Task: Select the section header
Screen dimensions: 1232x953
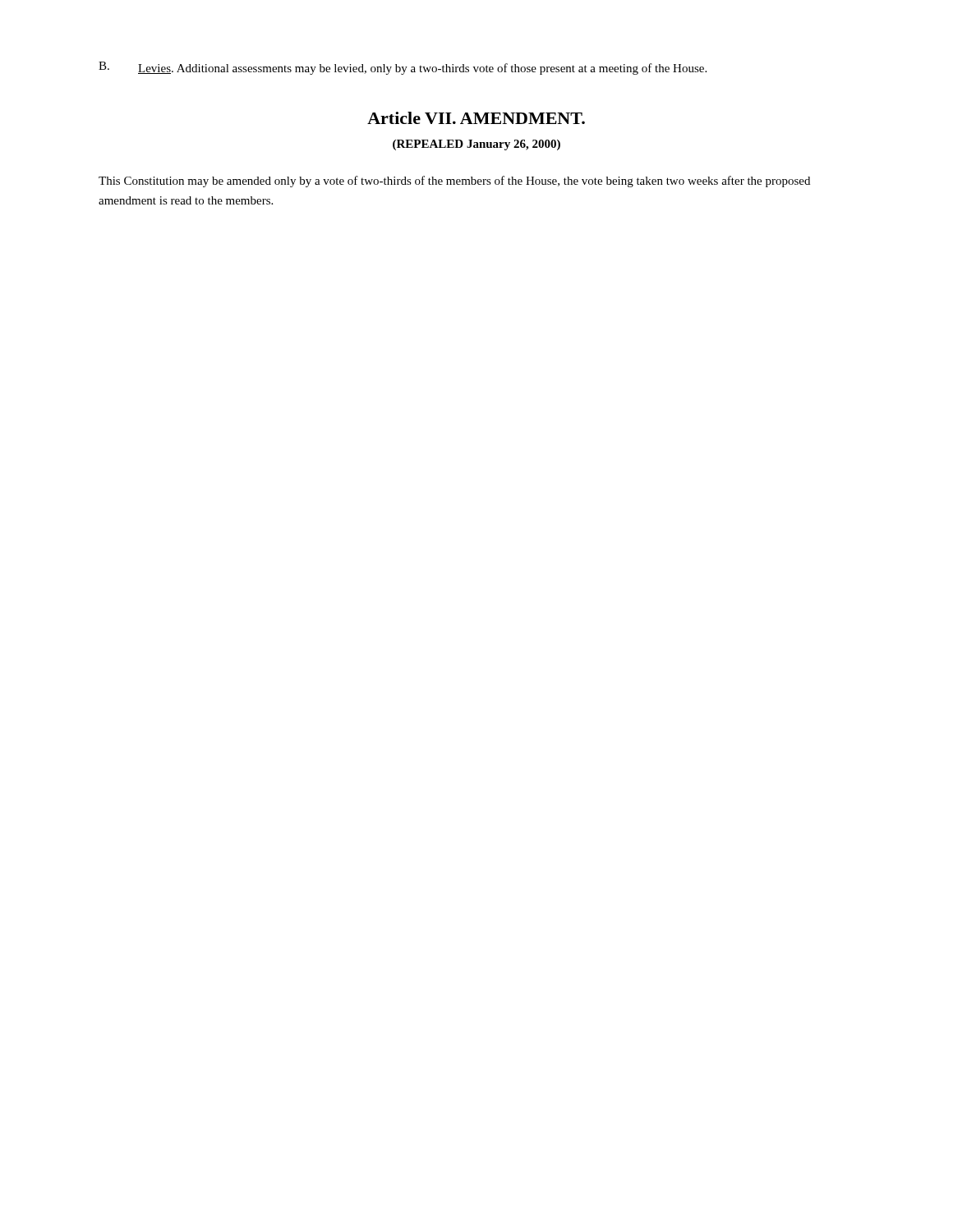Action: coord(476,143)
